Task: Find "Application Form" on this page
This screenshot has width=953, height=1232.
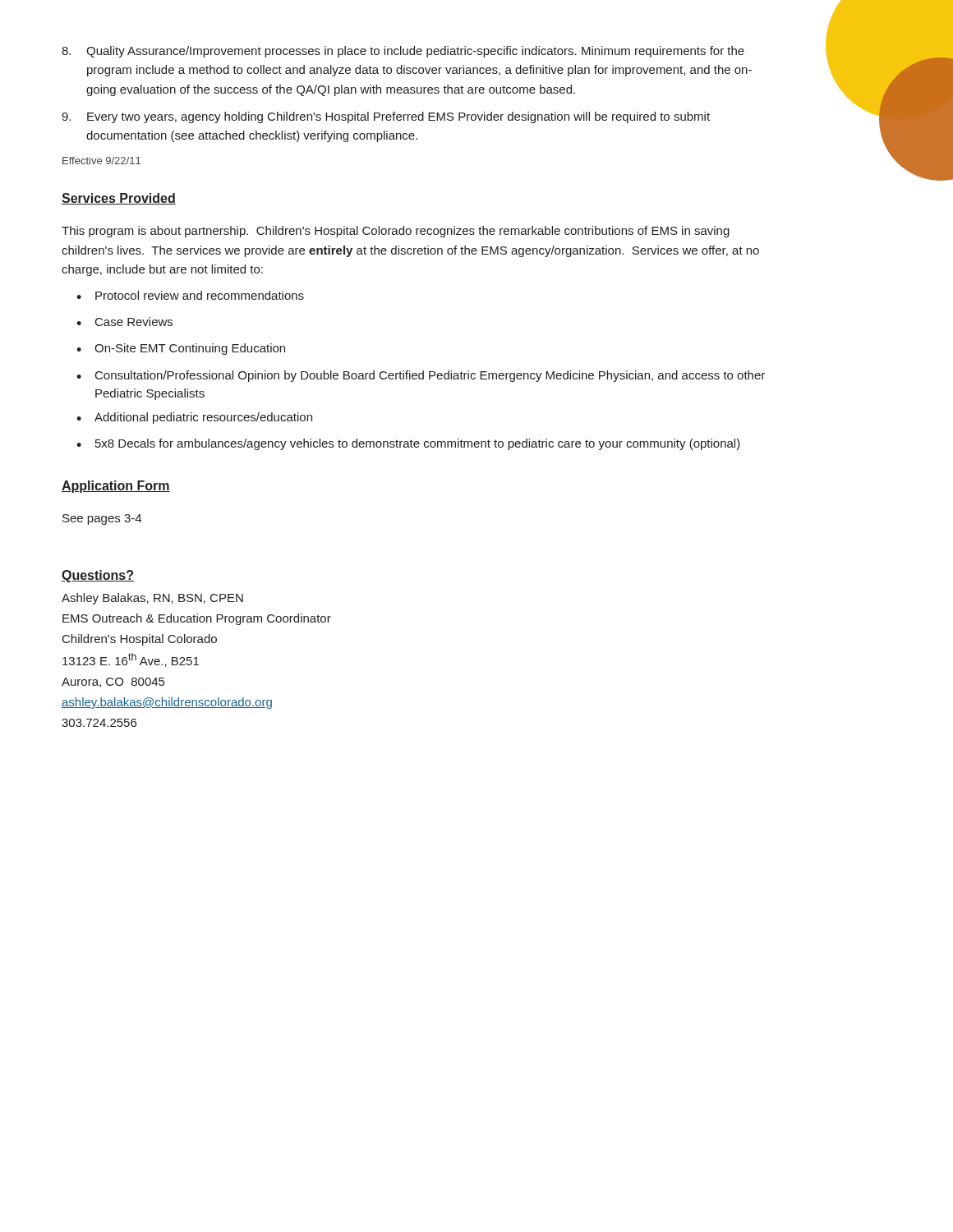Action: tap(116, 486)
